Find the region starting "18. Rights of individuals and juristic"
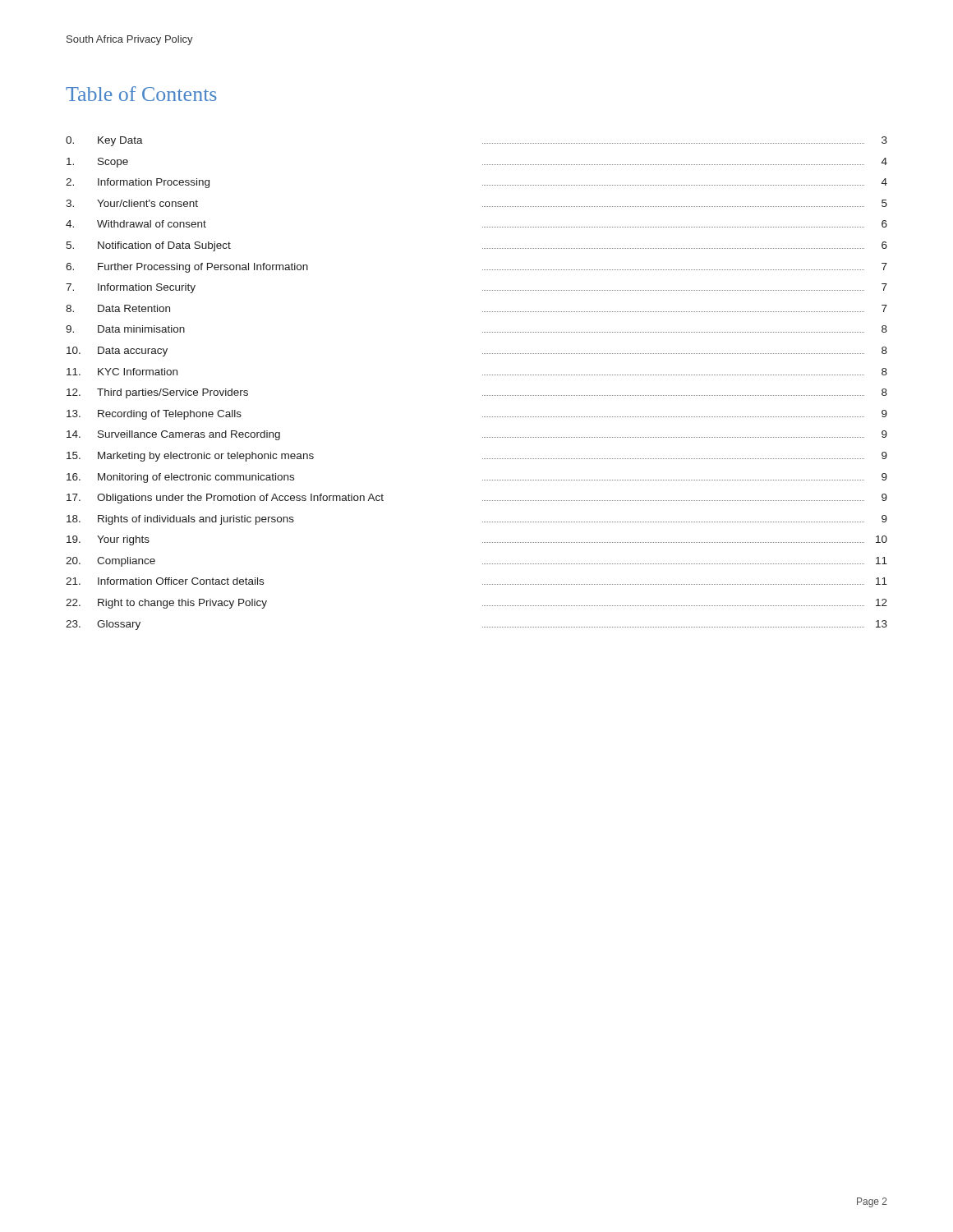The height and width of the screenshot is (1232, 953). (476, 519)
